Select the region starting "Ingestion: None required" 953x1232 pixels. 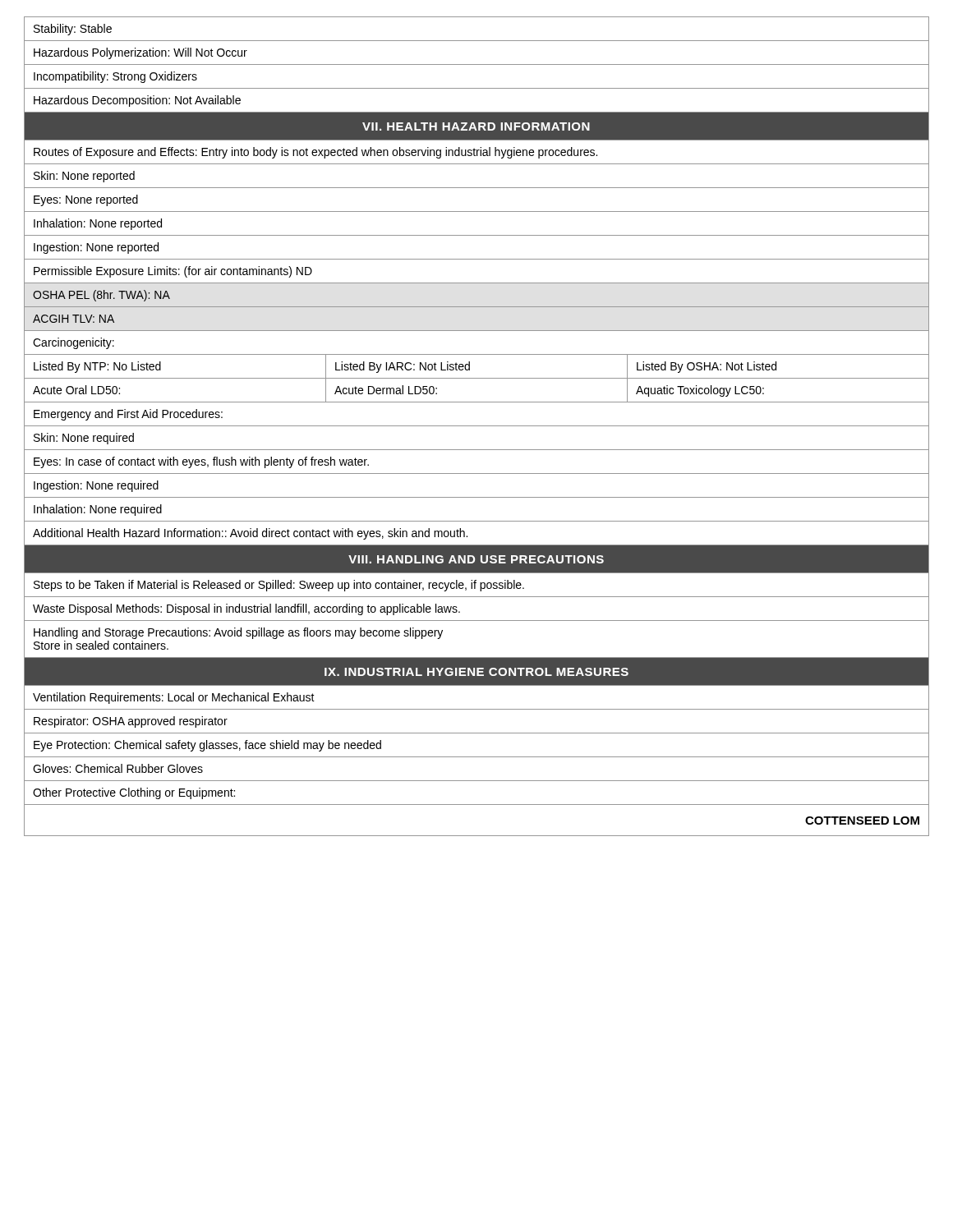[96, 485]
